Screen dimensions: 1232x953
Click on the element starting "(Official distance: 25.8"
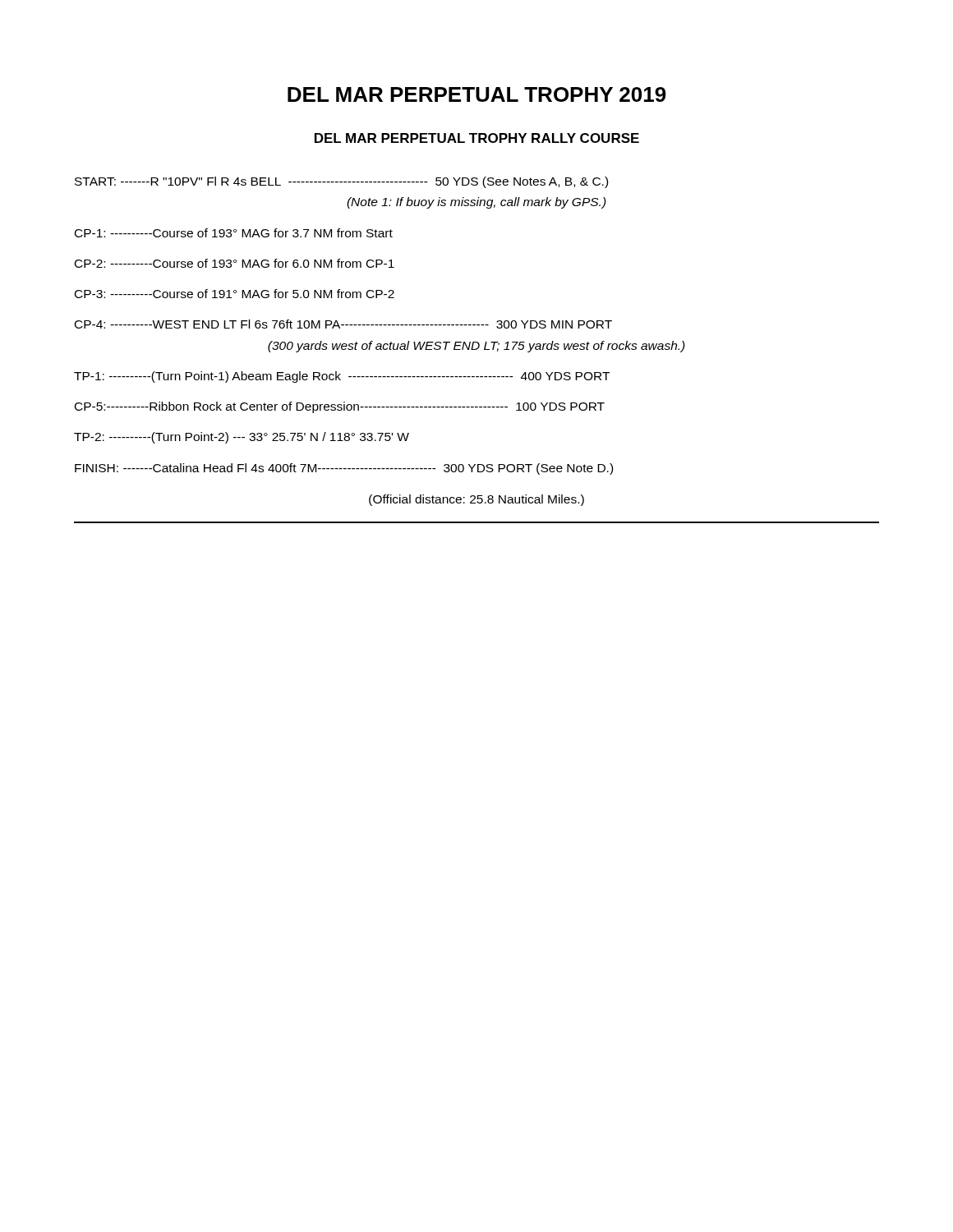pyautogui.click(x=476, y=499)
